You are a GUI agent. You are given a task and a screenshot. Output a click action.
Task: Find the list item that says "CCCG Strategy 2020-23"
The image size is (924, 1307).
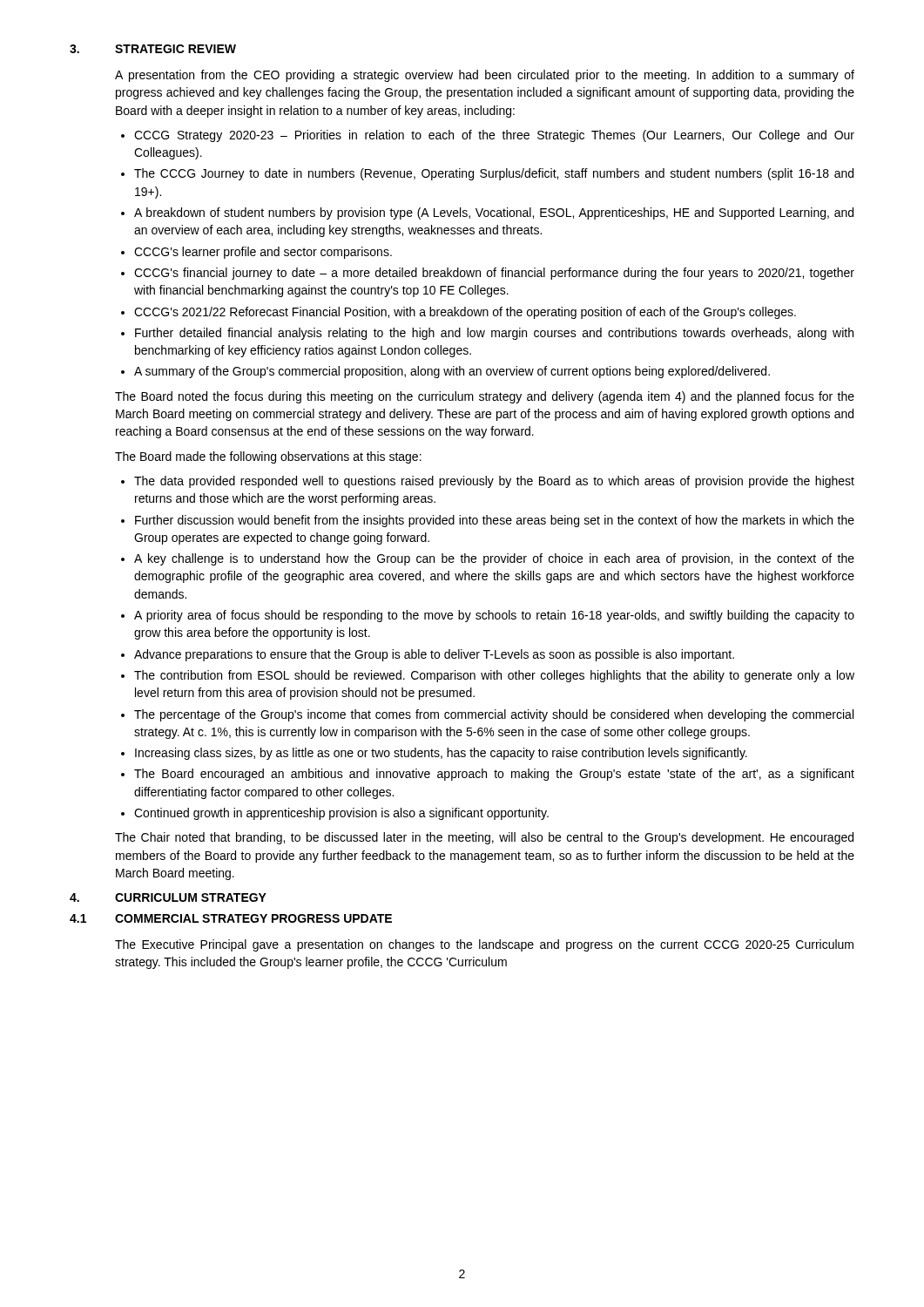pyautogui.click(x=494, y=144)
